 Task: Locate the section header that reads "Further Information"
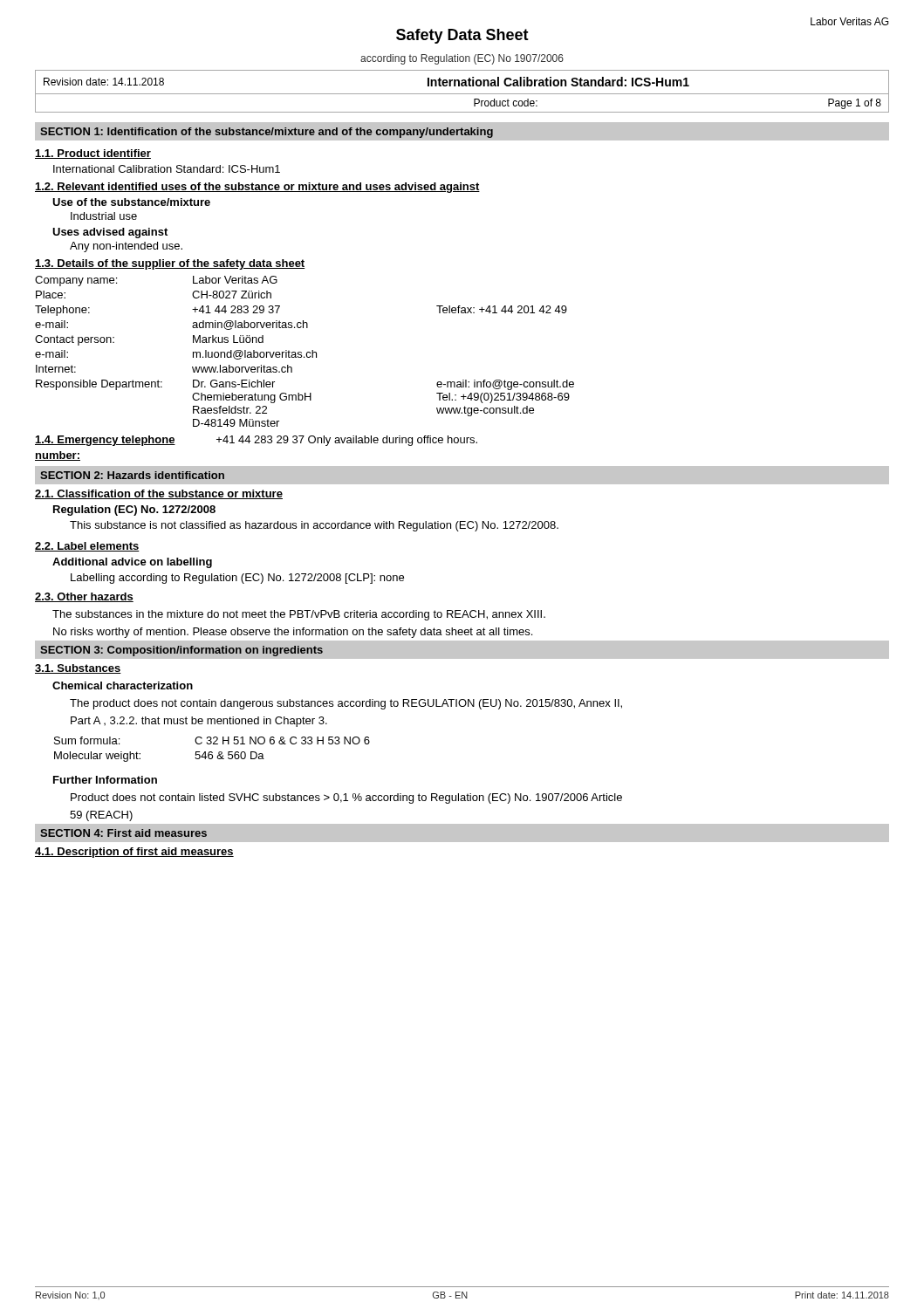tap(105, 780)
